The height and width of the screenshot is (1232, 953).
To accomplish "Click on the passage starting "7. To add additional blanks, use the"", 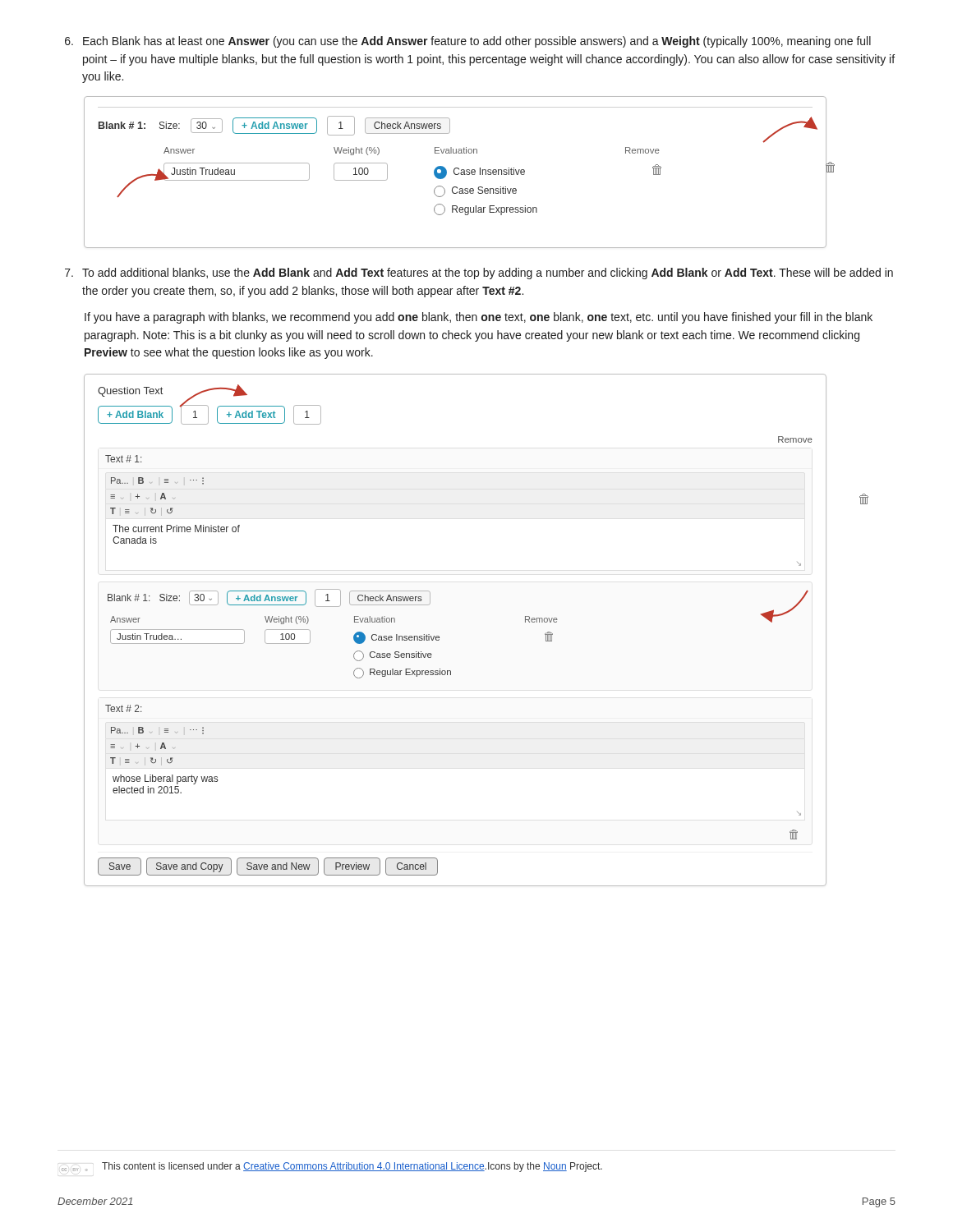I will (476, 283).
